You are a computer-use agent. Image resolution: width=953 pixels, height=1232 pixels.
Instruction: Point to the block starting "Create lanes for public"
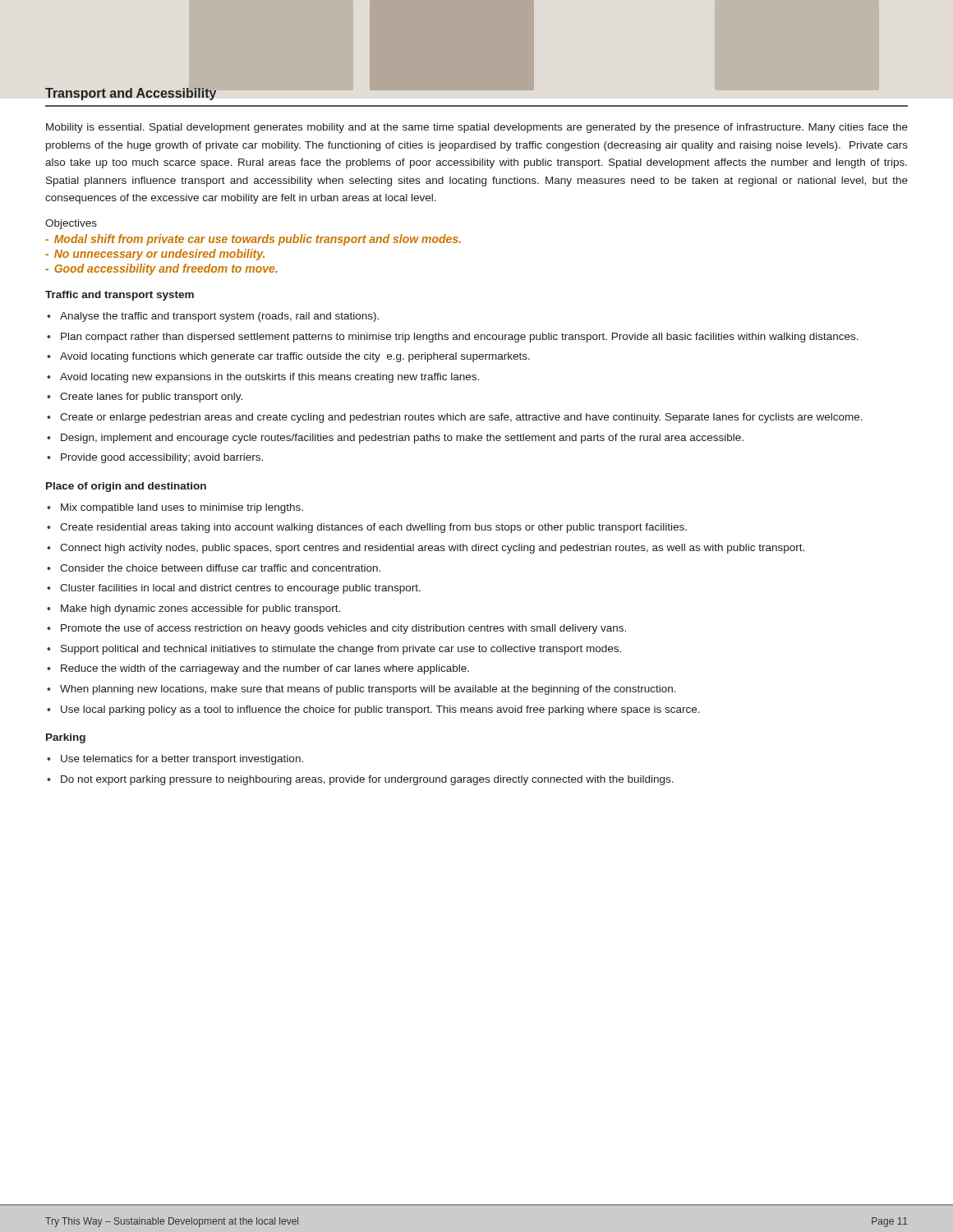152,397
